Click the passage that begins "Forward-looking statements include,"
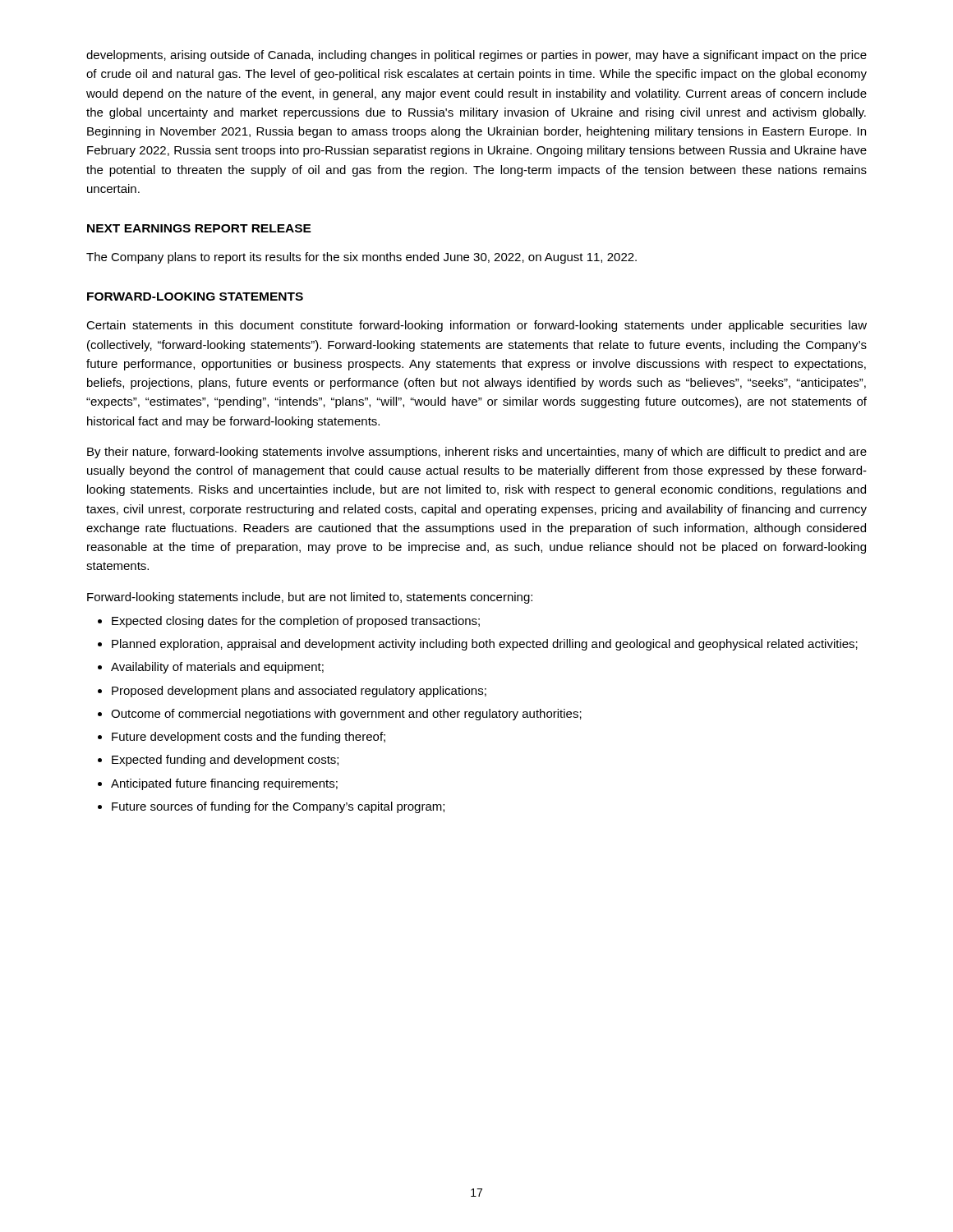The height and width of the screenshot is (1232, 953). pos(310,596)
